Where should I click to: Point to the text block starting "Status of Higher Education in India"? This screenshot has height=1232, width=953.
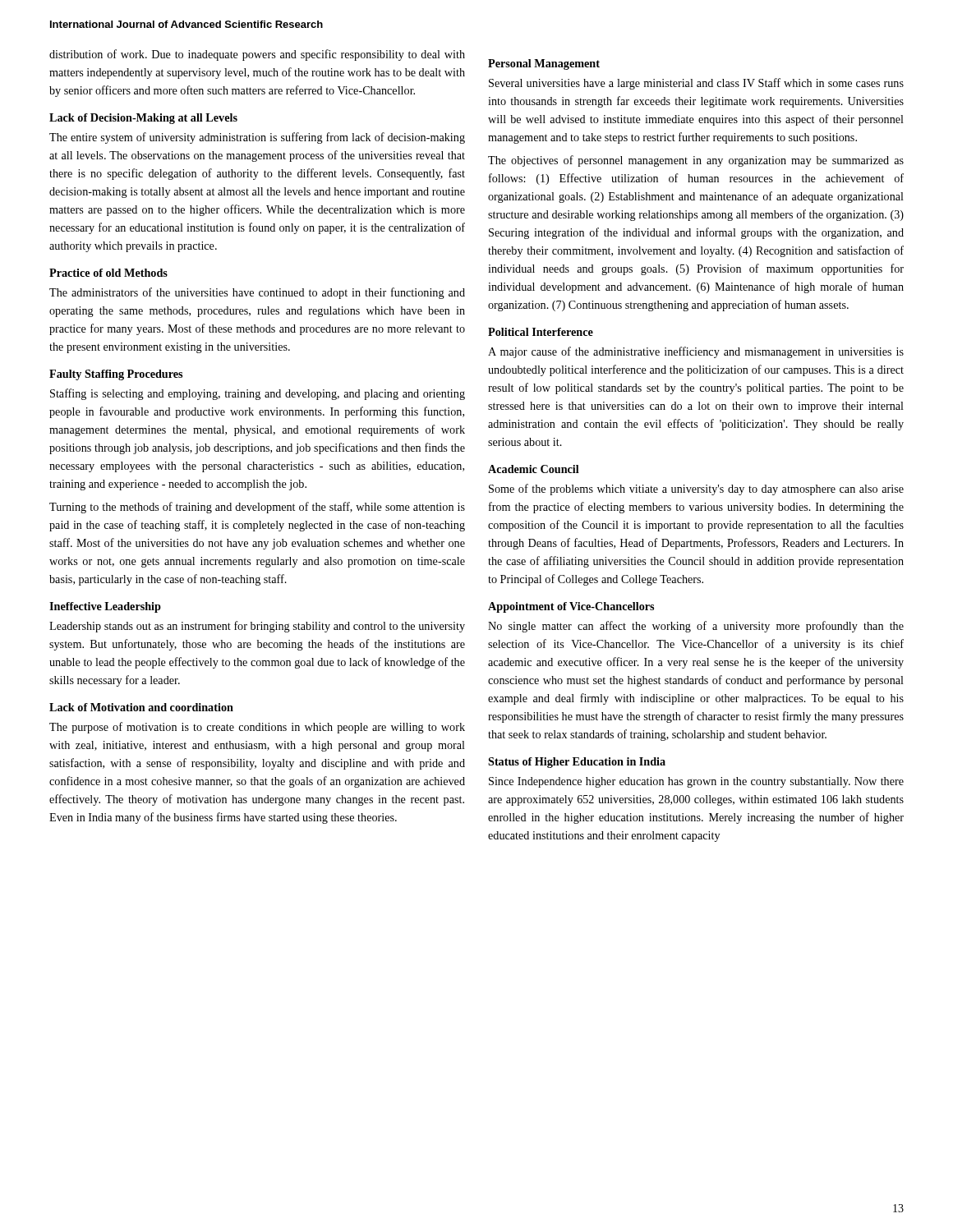click(577, 761)
